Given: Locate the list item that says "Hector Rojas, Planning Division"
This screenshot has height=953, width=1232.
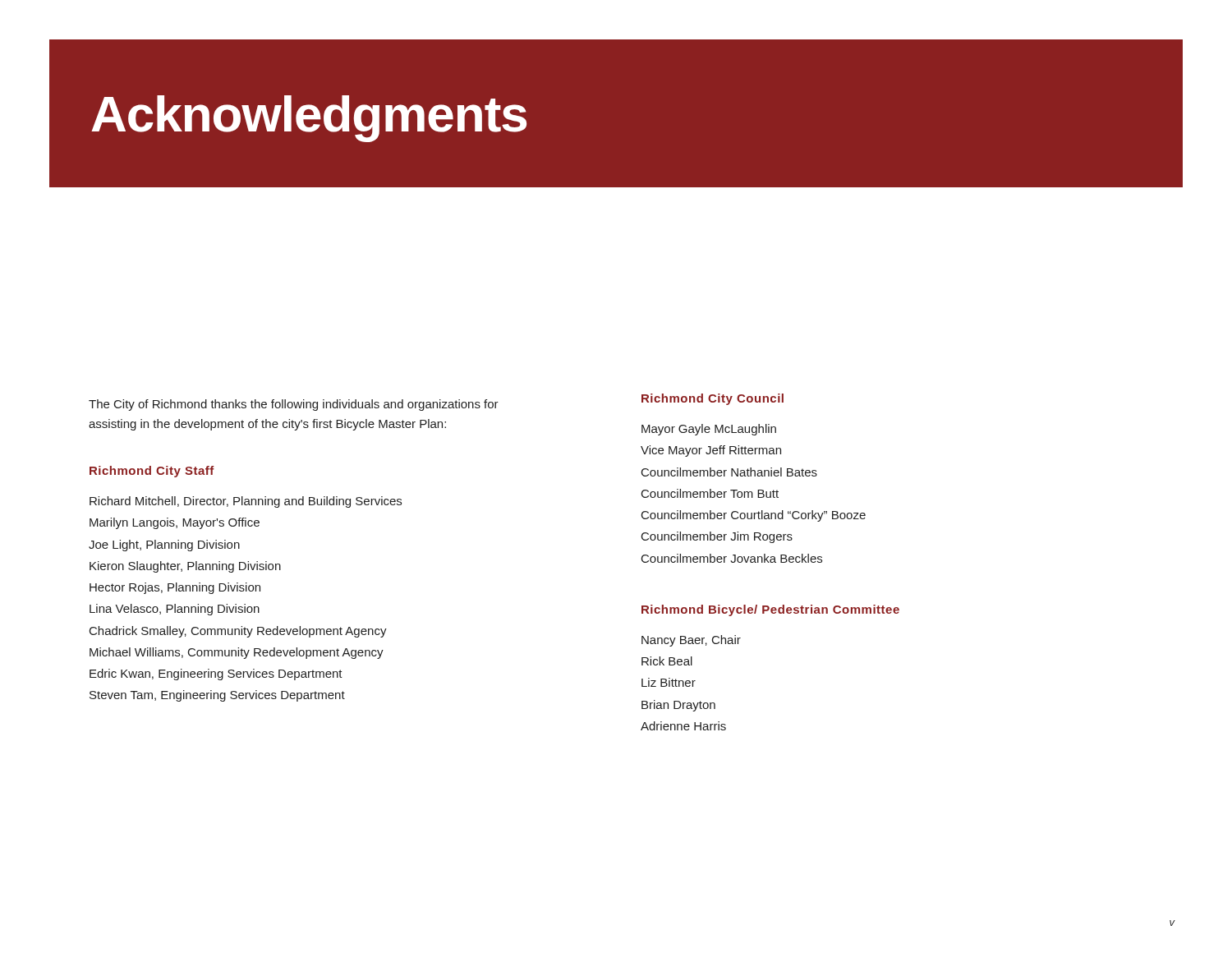Looking at the screenshot, I should (175, 587).
